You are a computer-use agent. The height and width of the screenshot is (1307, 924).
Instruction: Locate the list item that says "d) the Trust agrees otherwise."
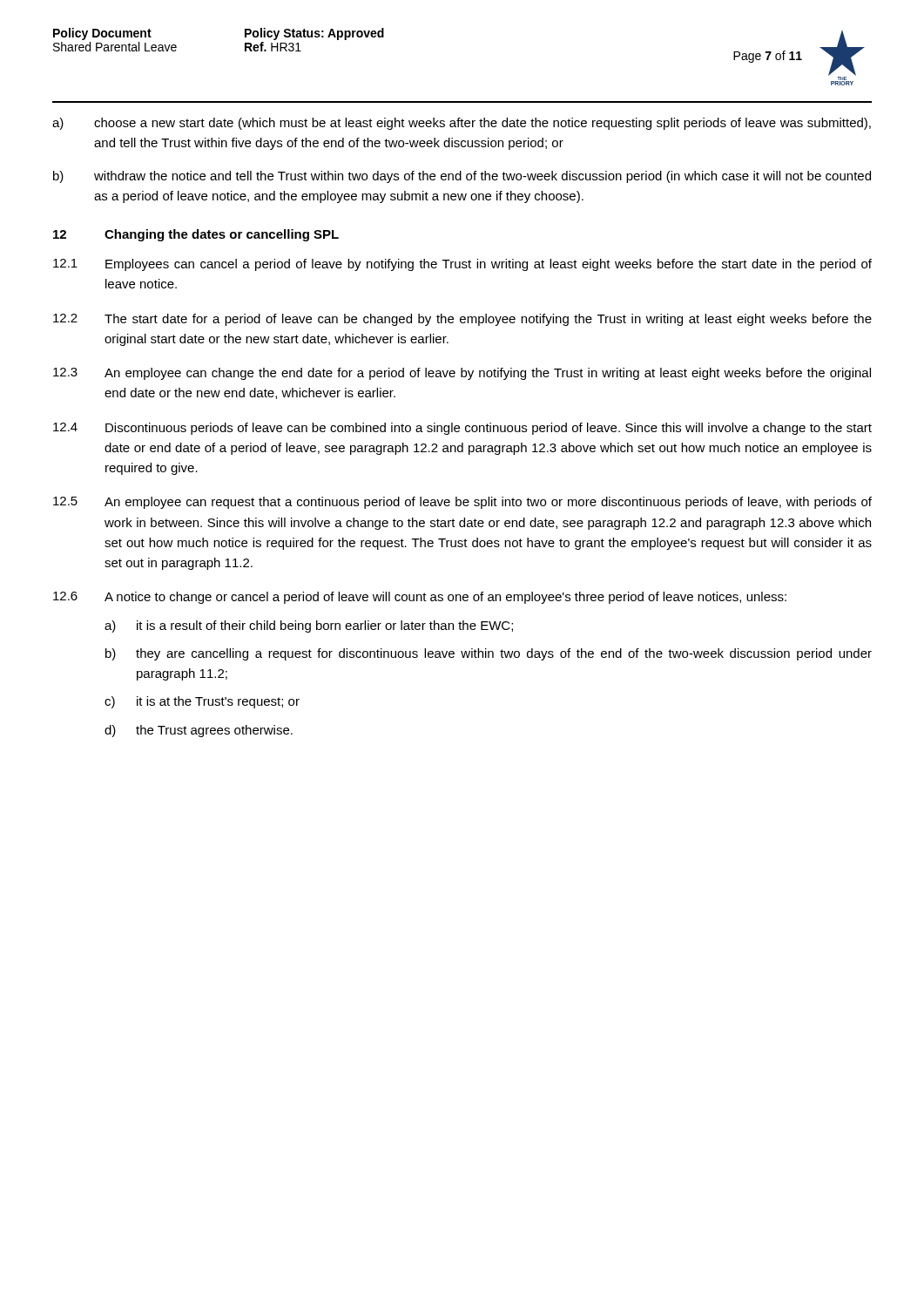coord(199,731)
